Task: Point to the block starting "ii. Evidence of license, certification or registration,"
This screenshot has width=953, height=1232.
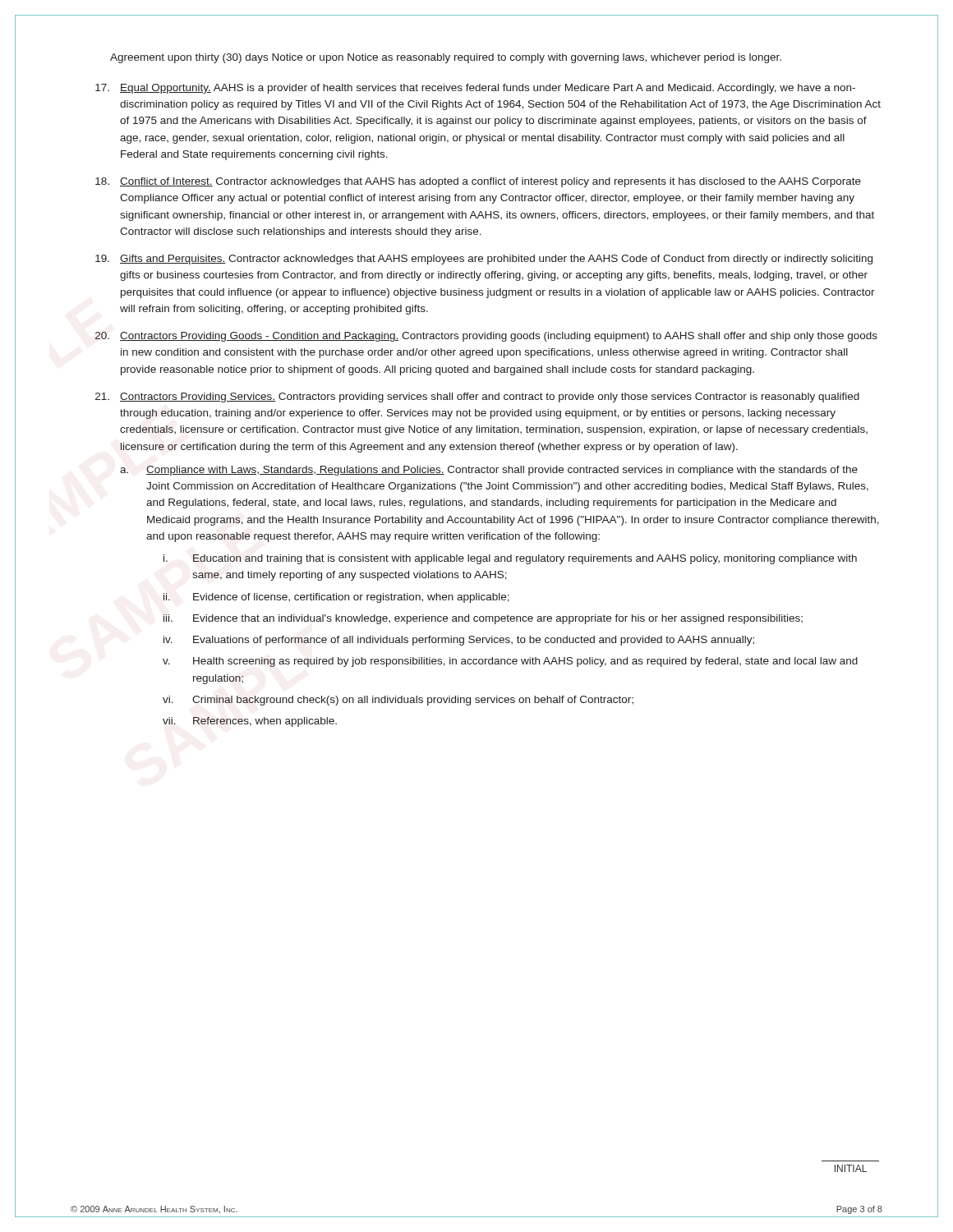Action: click(x=336, y=598)
